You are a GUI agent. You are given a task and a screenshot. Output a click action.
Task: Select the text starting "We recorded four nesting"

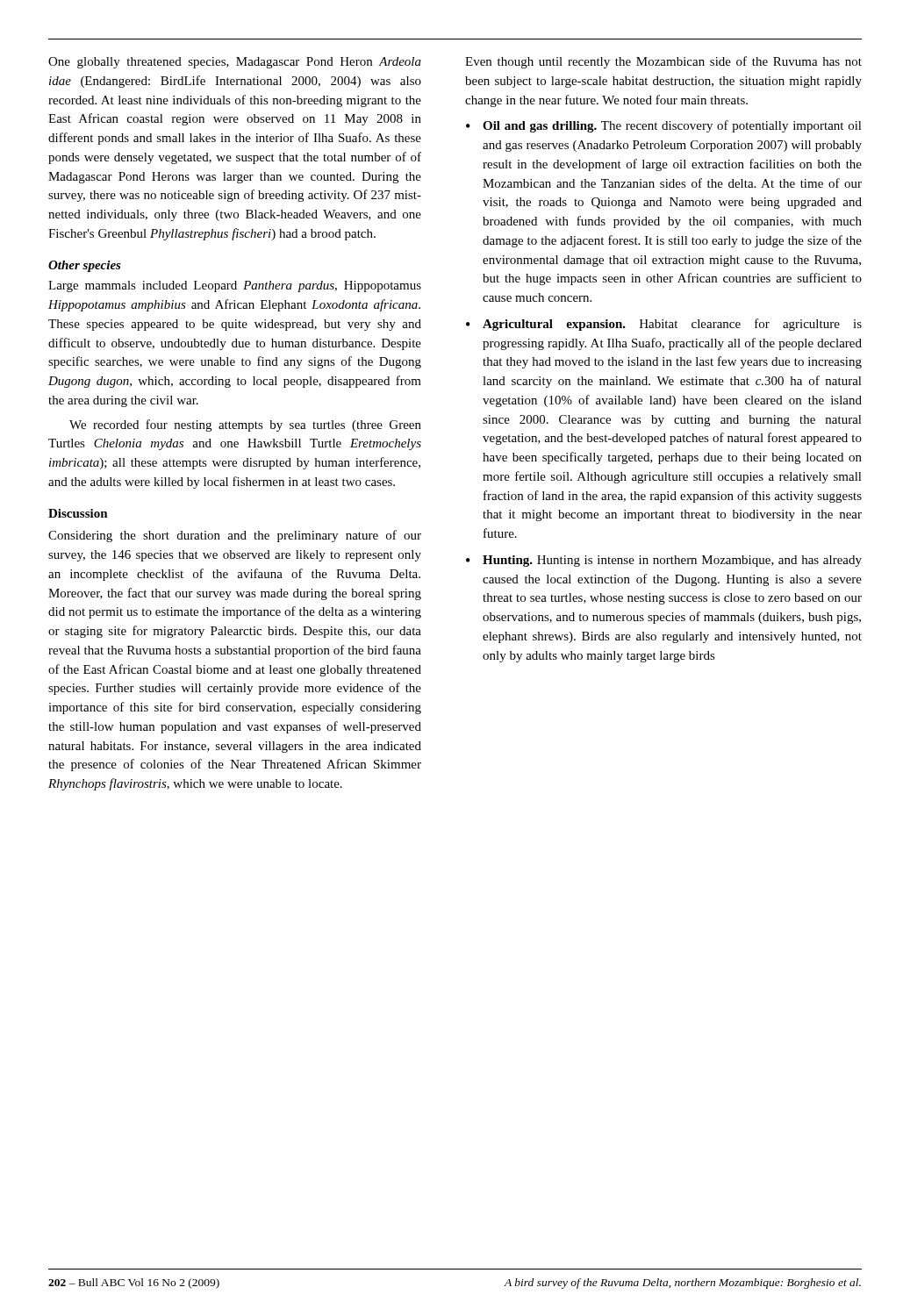point(235,454)
